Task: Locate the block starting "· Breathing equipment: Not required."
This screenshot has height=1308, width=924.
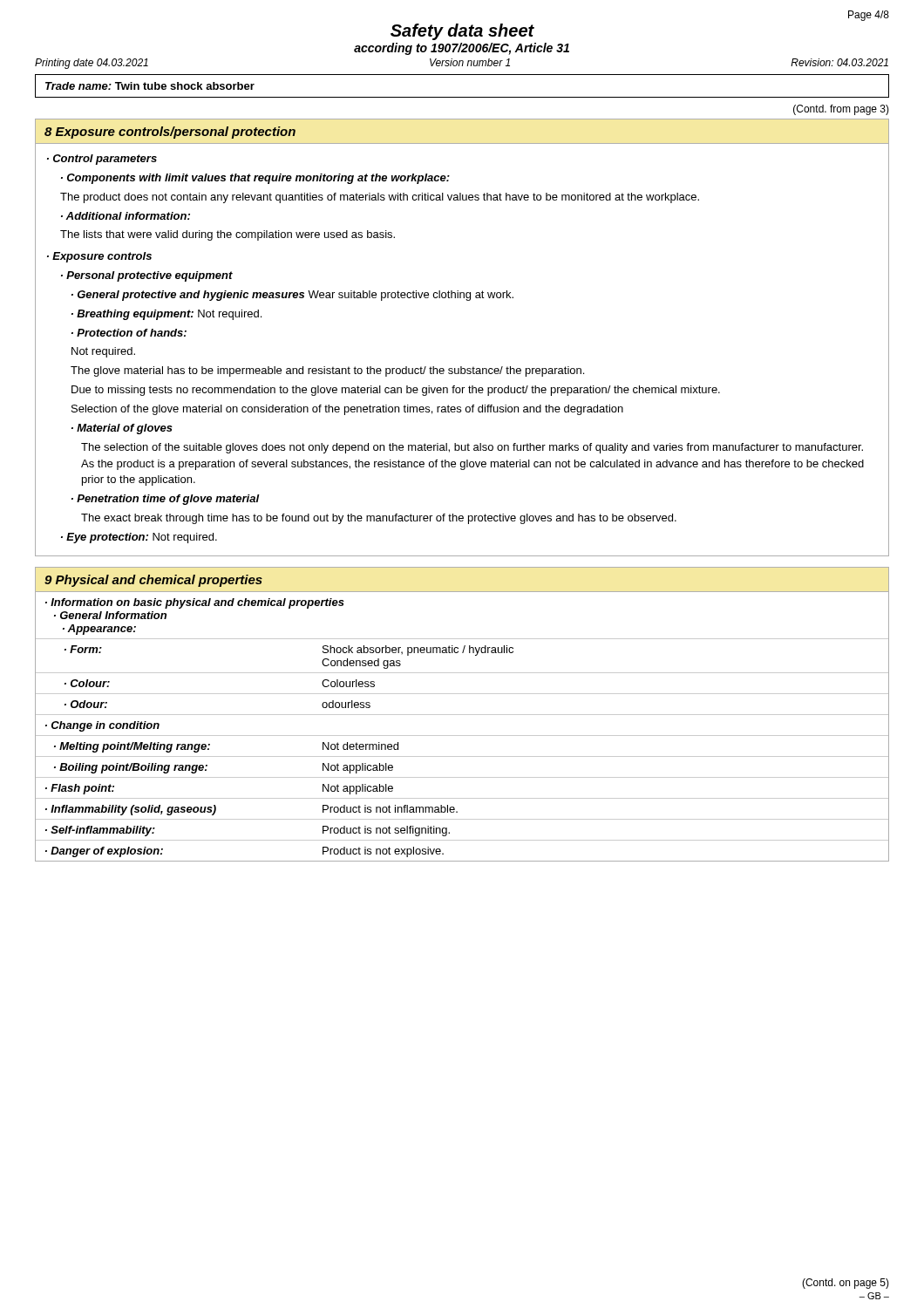Action: click(x=167, y=313)
